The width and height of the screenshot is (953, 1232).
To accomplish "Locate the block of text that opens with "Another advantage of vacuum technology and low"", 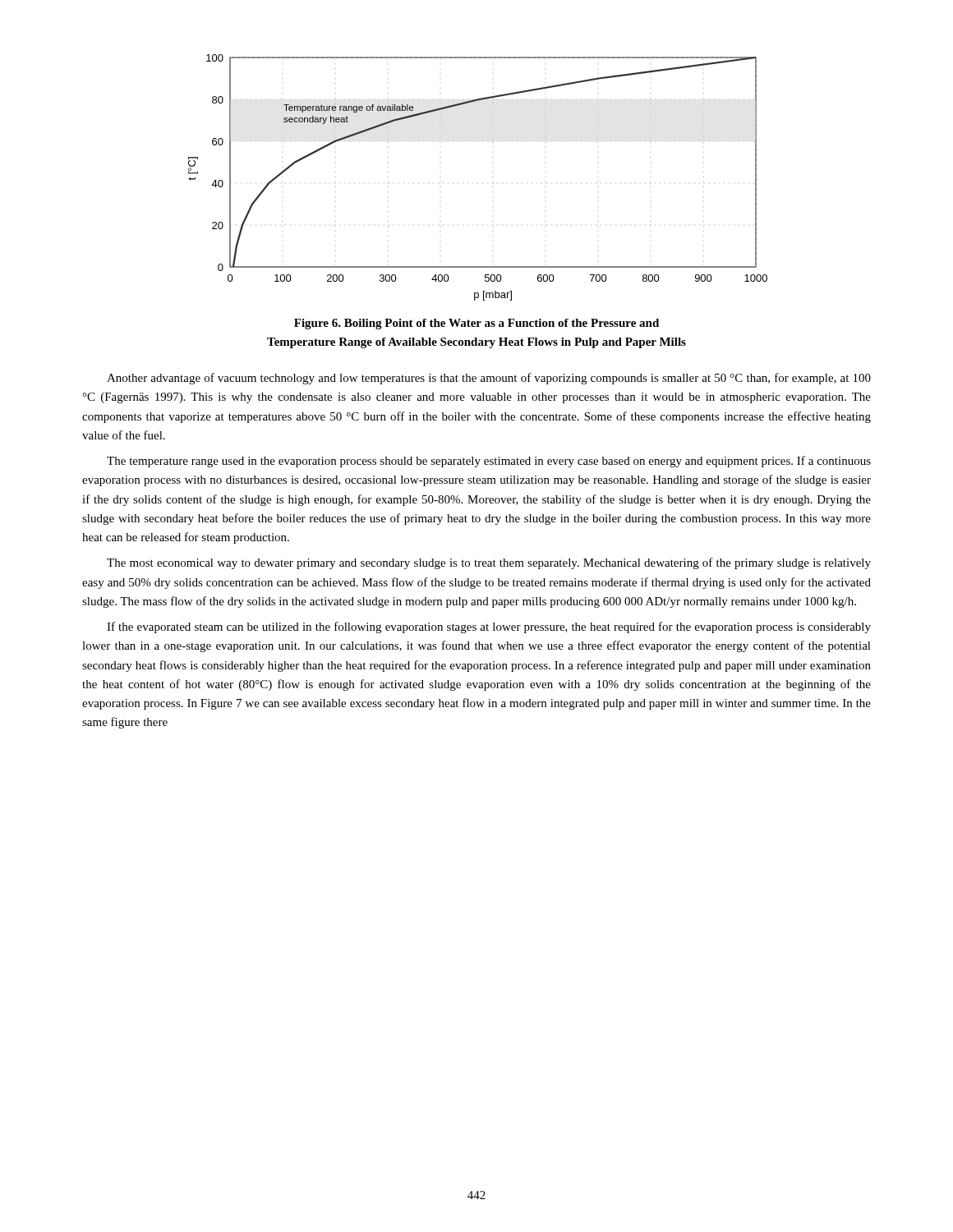I will coord(476,407).
